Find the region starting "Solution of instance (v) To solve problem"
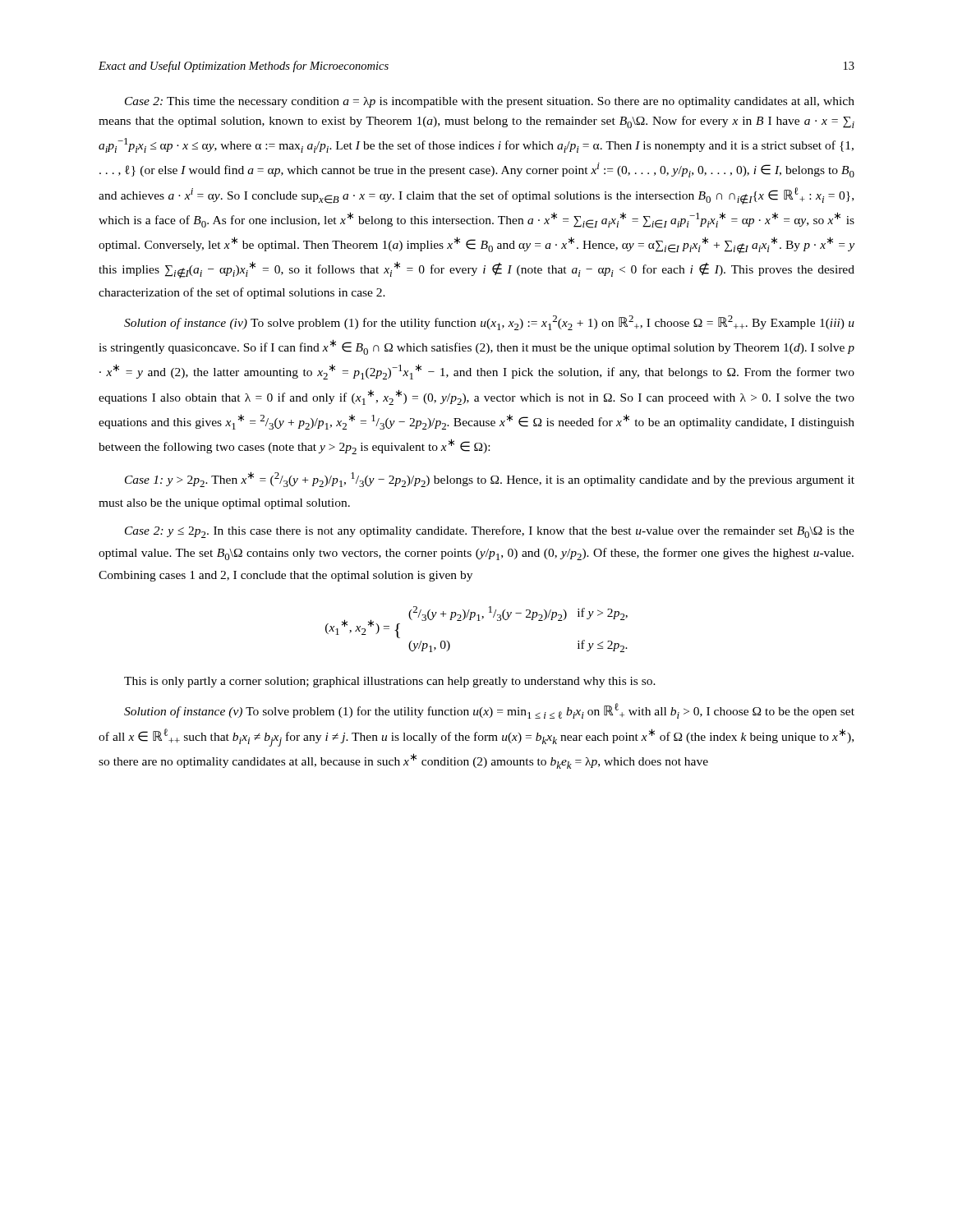953x1232 pixels. click(476, 737)
